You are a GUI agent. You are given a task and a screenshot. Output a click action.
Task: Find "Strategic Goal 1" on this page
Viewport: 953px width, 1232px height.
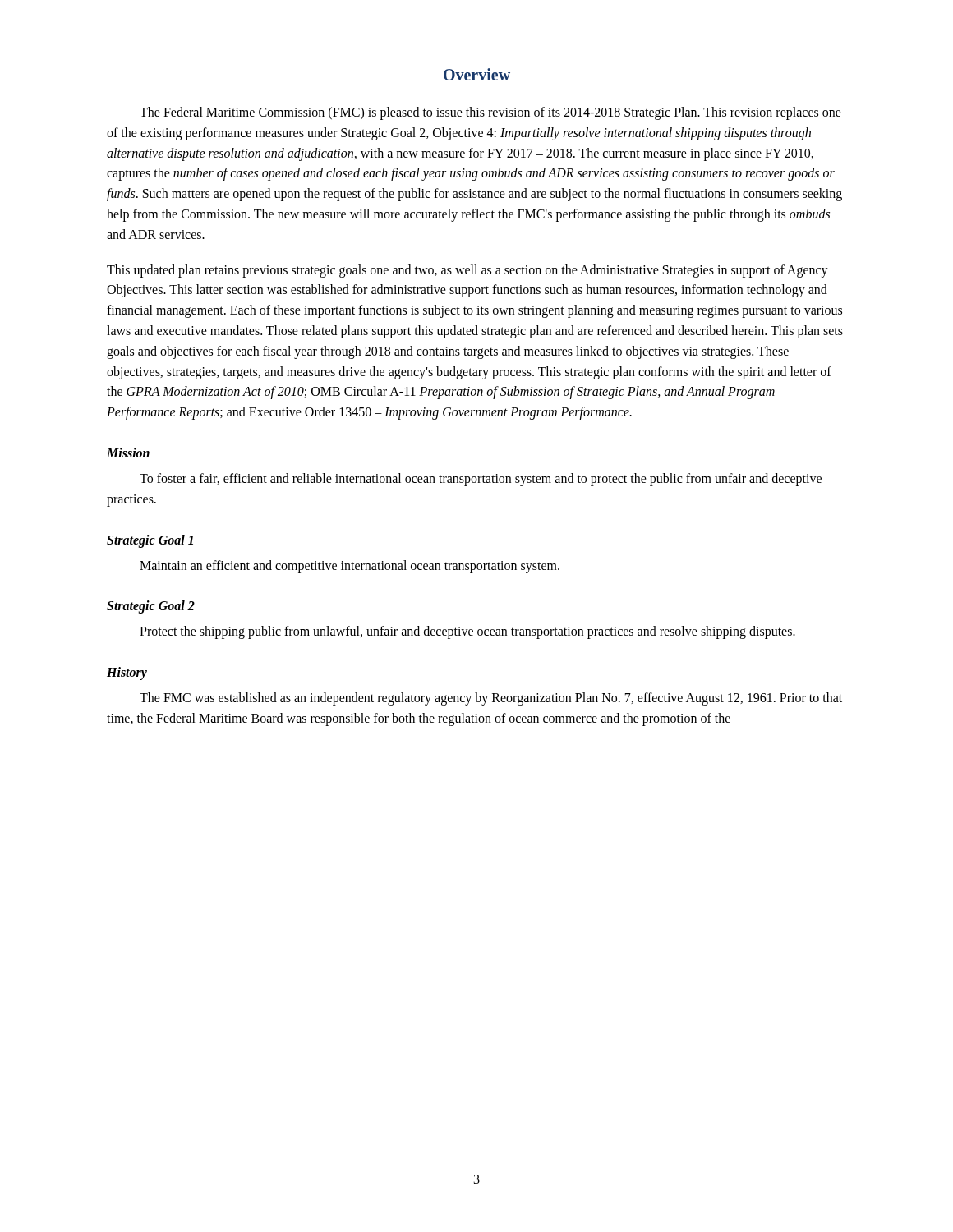(x=151, y=540)
